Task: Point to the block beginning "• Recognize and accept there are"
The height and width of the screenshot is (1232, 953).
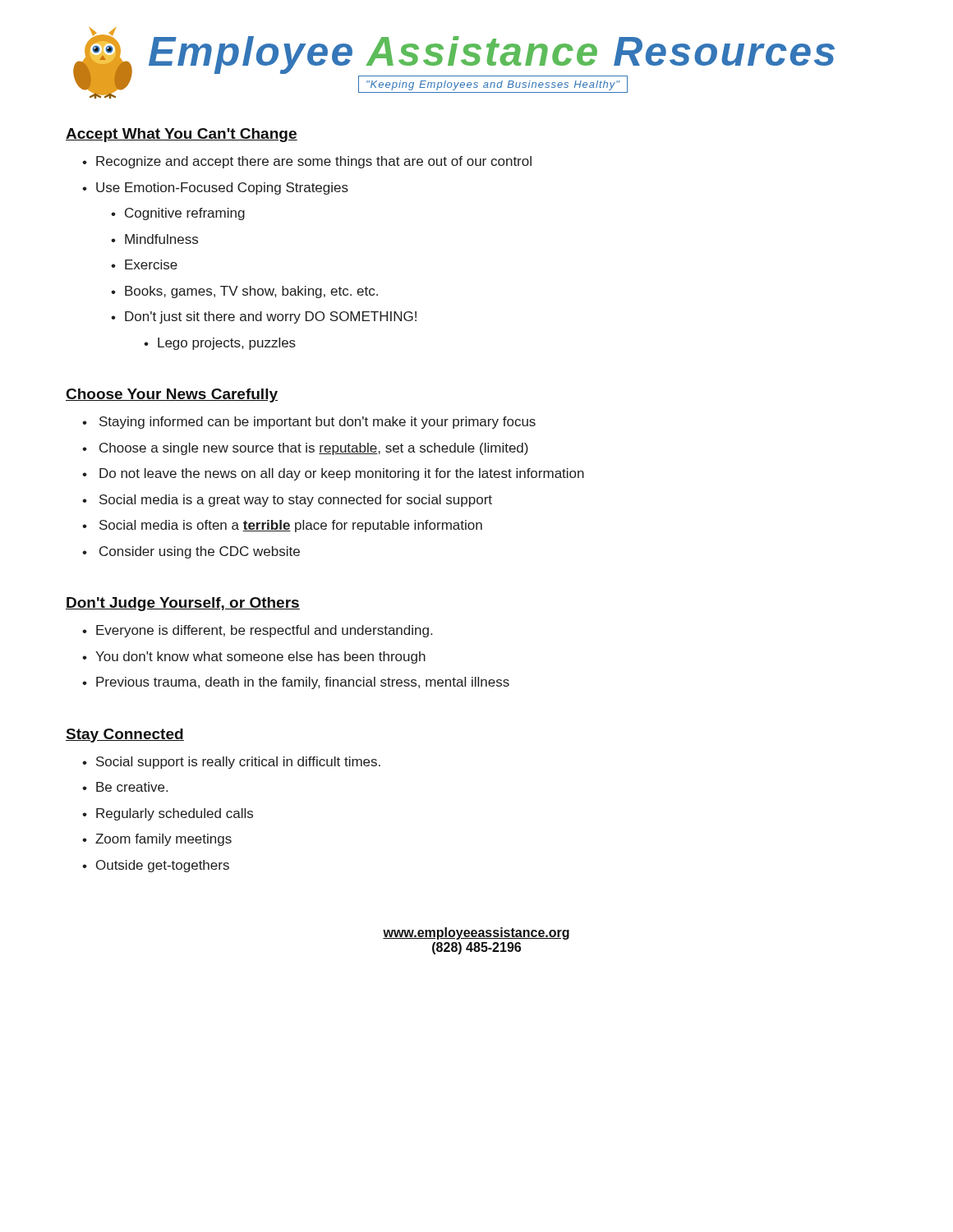Action: point(307,162)
